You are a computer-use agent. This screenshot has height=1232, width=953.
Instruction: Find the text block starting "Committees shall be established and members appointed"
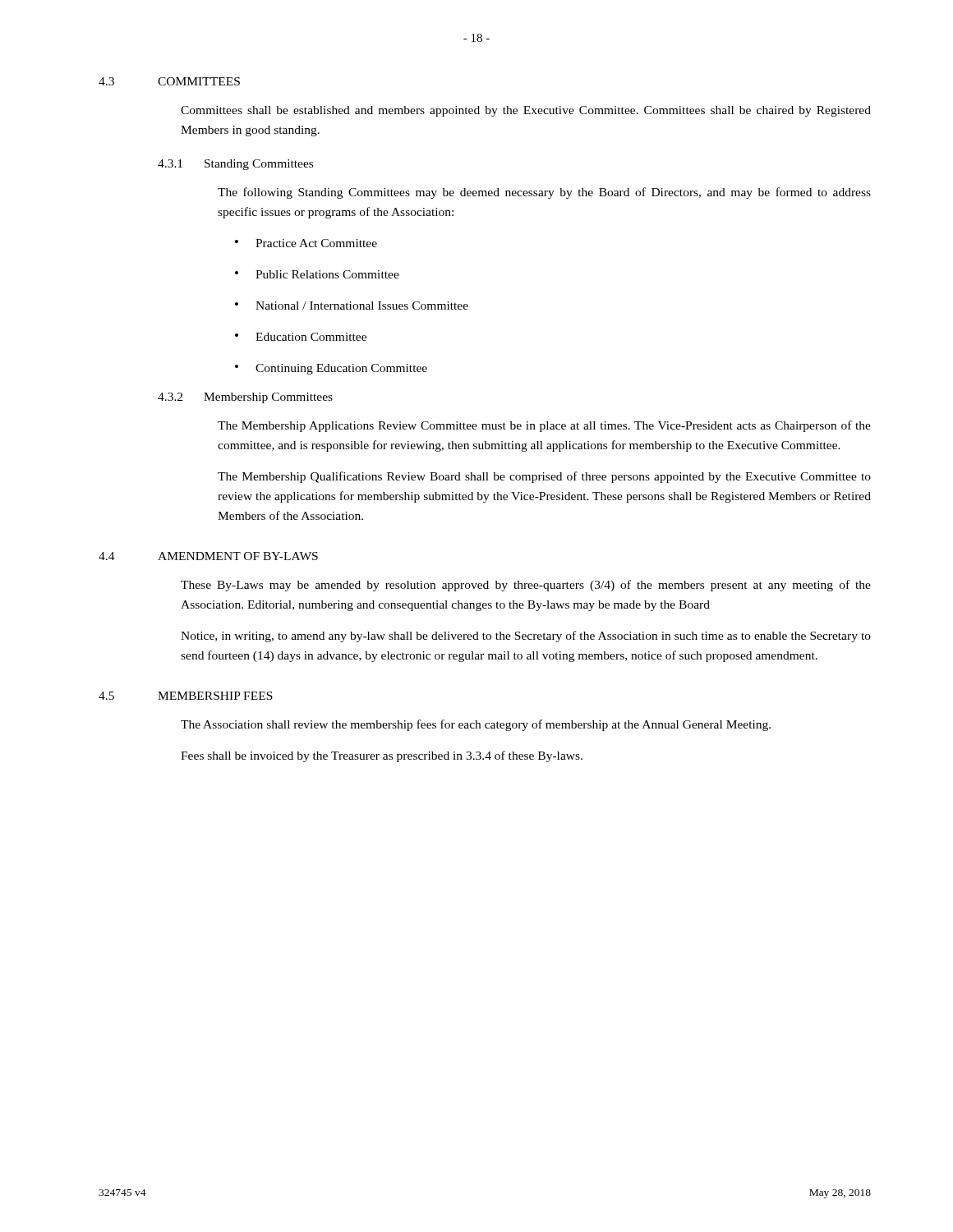526,120
